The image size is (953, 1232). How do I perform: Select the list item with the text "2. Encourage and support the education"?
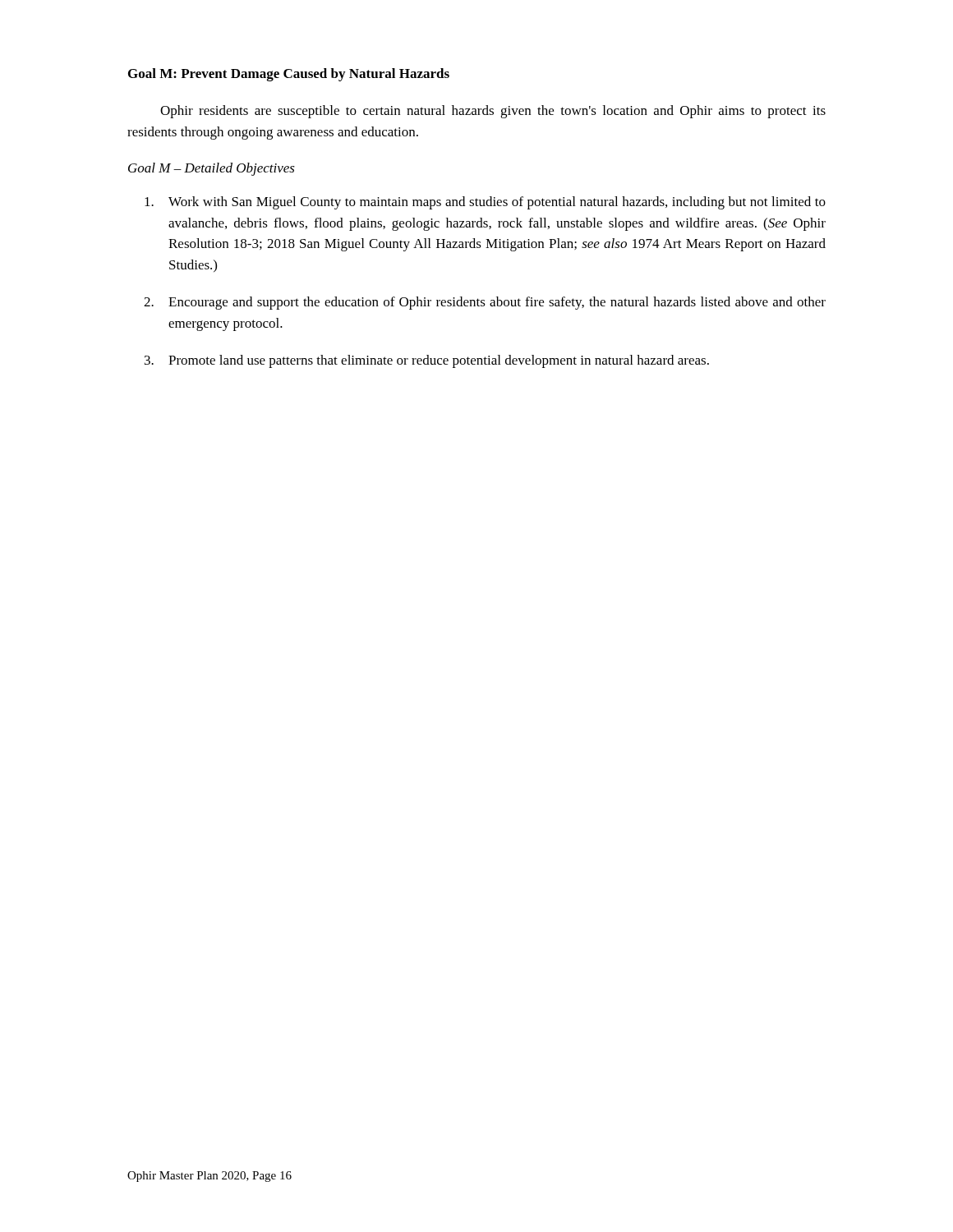[x=485, y=313]
